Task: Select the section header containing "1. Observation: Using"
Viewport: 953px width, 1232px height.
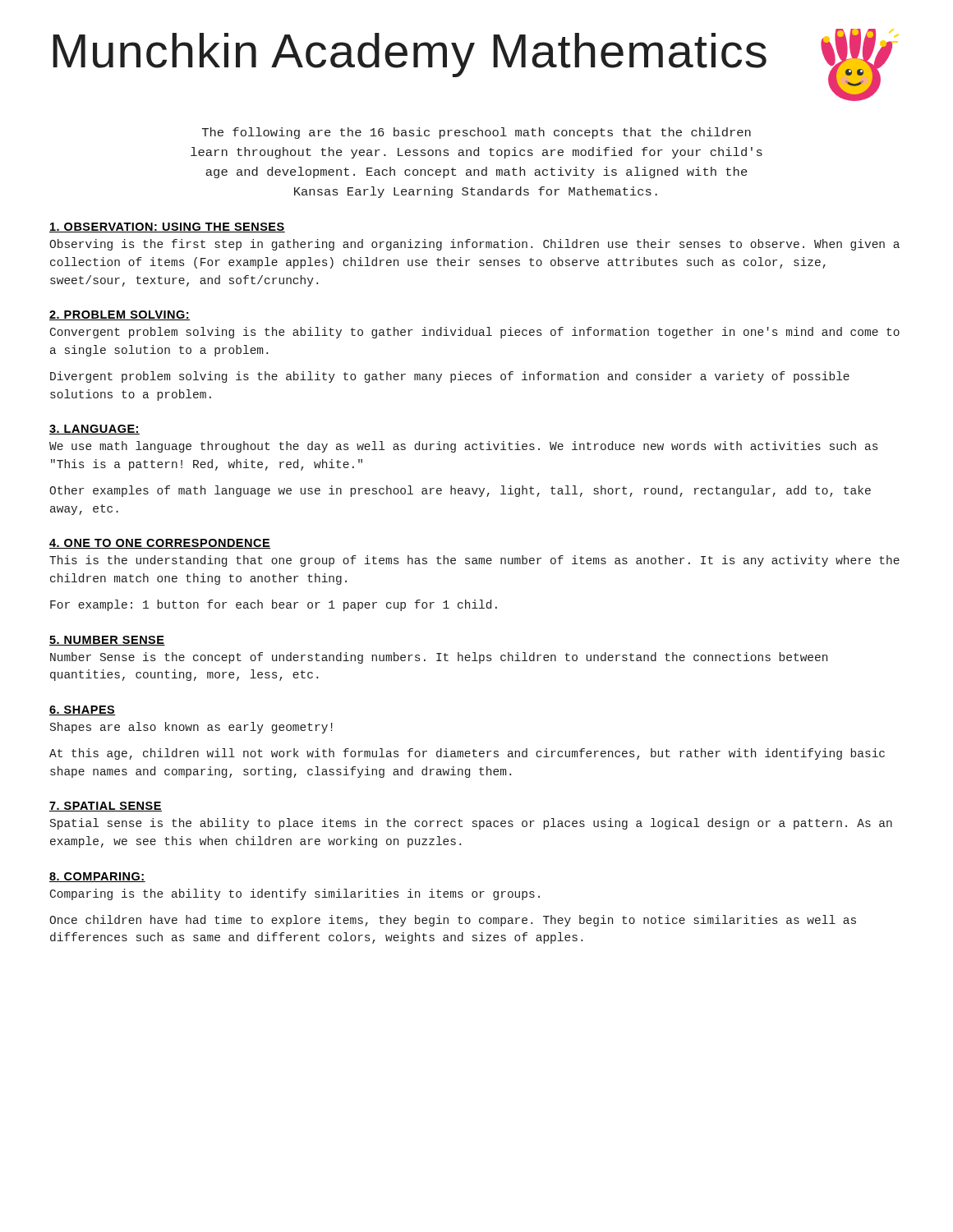Action: (x=167, y=227)
